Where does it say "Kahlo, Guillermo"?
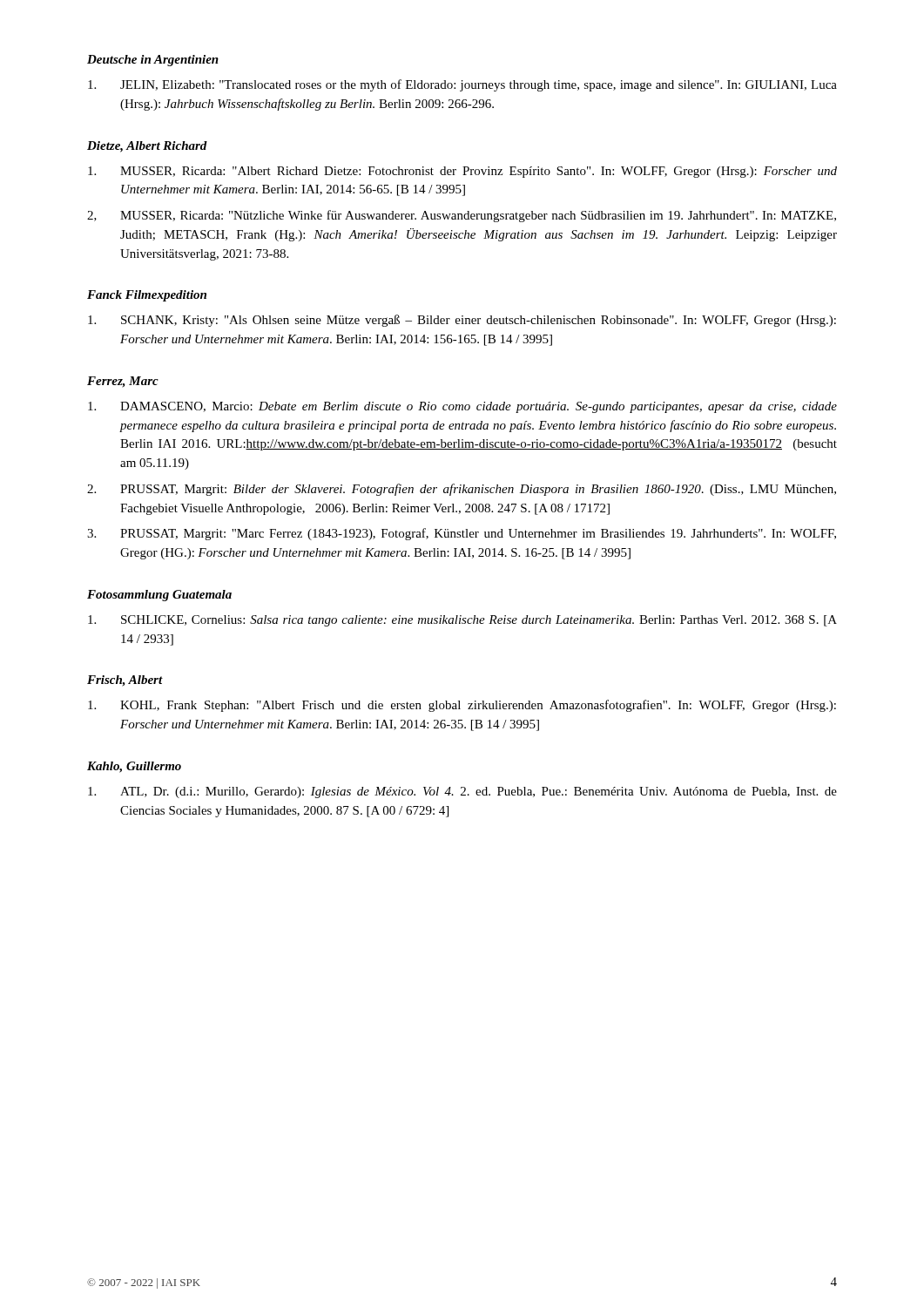Image resolution: width=924 pixels, height=1307 pixels. pos(134,766)
